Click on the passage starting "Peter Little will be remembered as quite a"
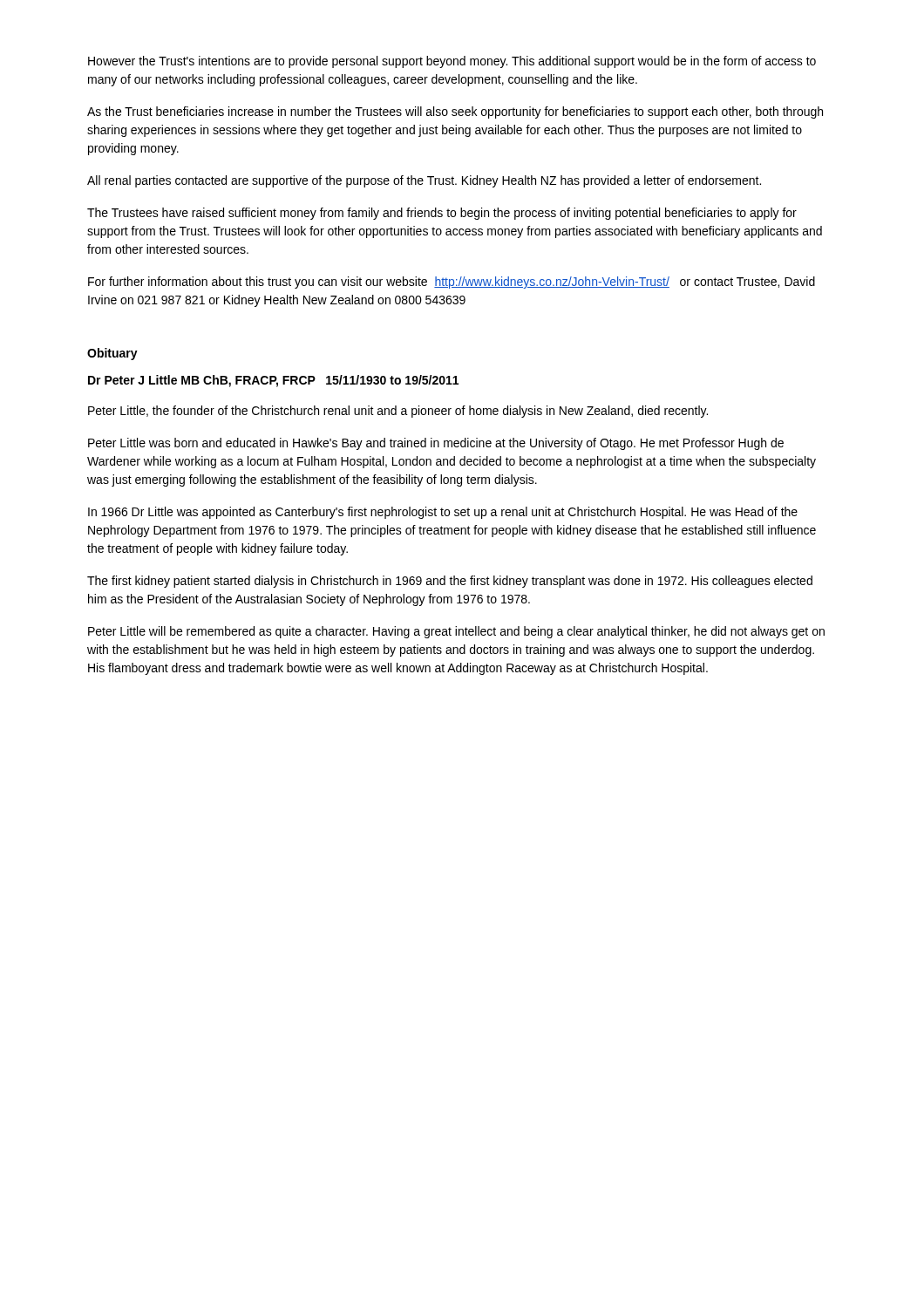Image resolution: width=924 pixels, height=1308 pixels. [x=458, y=650]
